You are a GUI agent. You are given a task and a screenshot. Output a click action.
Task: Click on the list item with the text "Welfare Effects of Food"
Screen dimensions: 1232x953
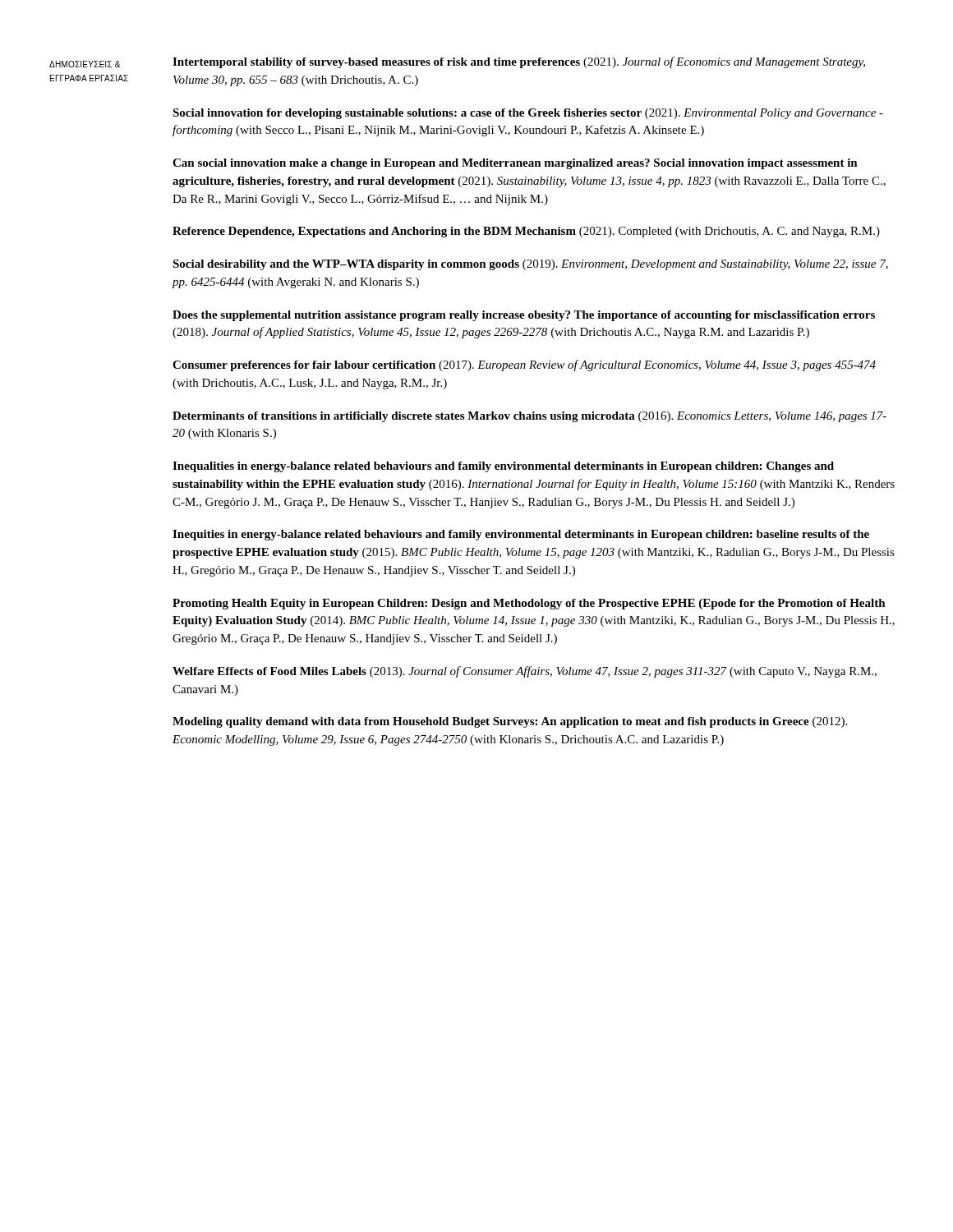[525, 680]
